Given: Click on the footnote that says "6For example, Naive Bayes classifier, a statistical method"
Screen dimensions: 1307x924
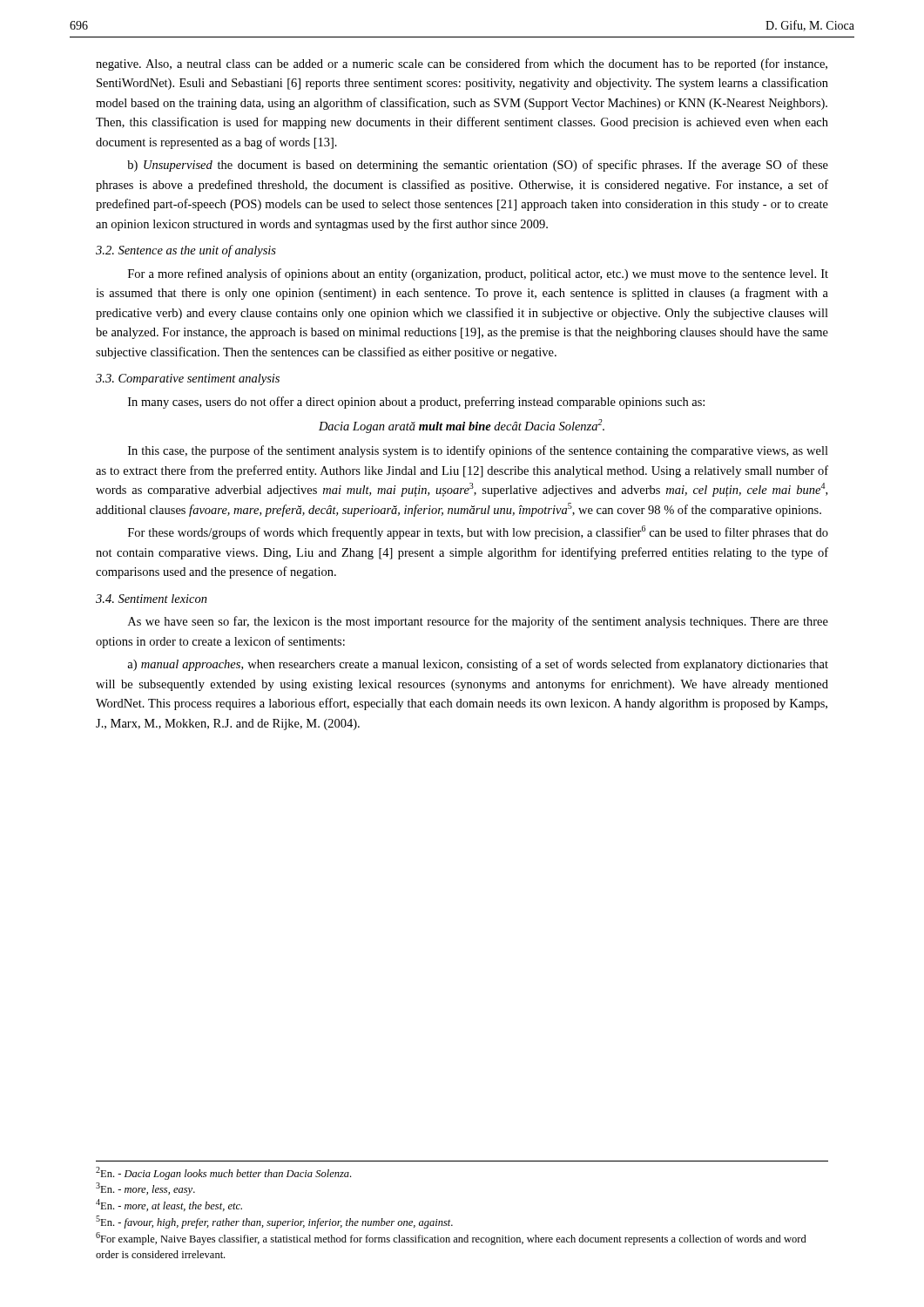Looking at the screenshot, I should pos(451,1246).
